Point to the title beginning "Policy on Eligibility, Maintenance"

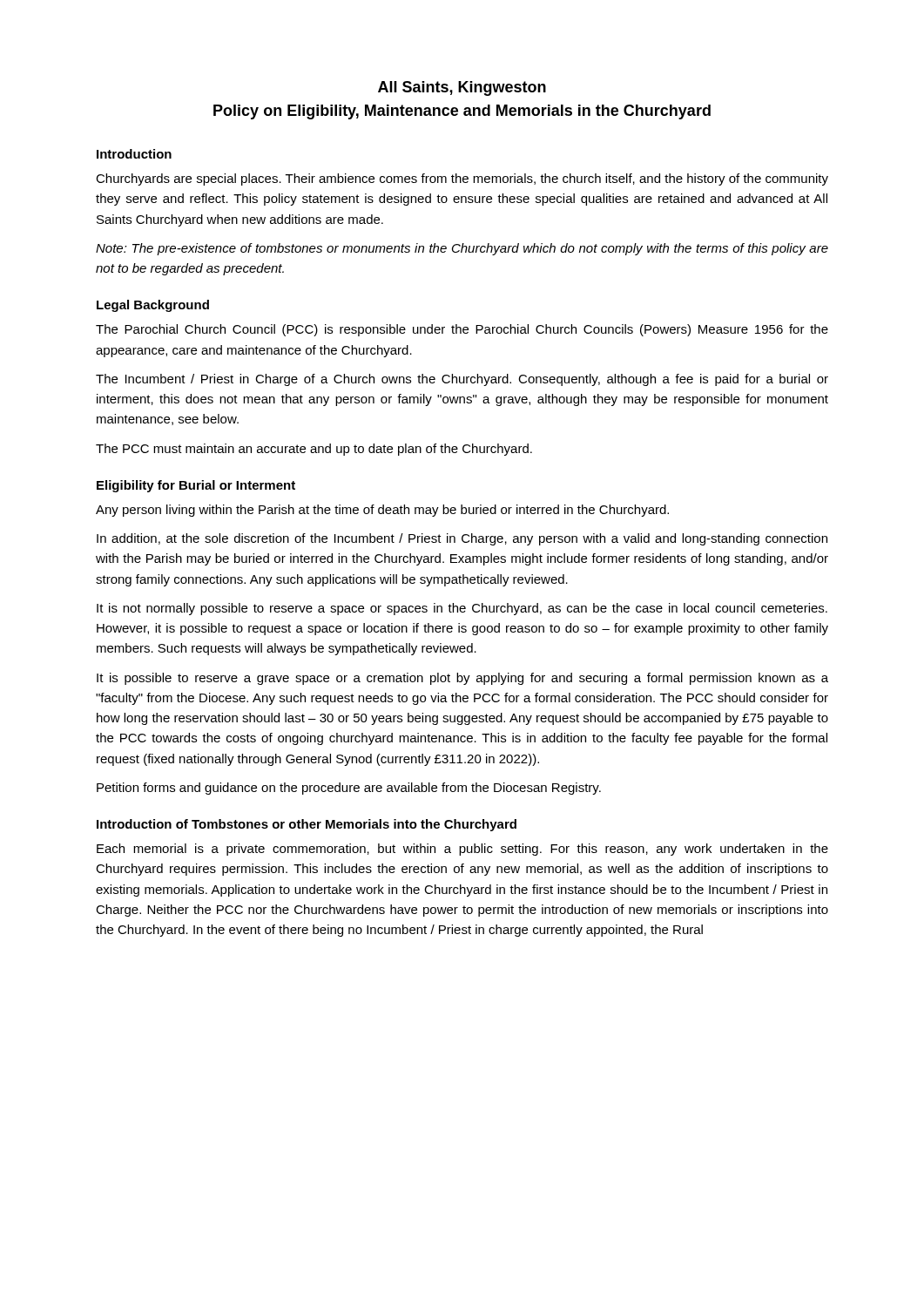pos(462,111)
